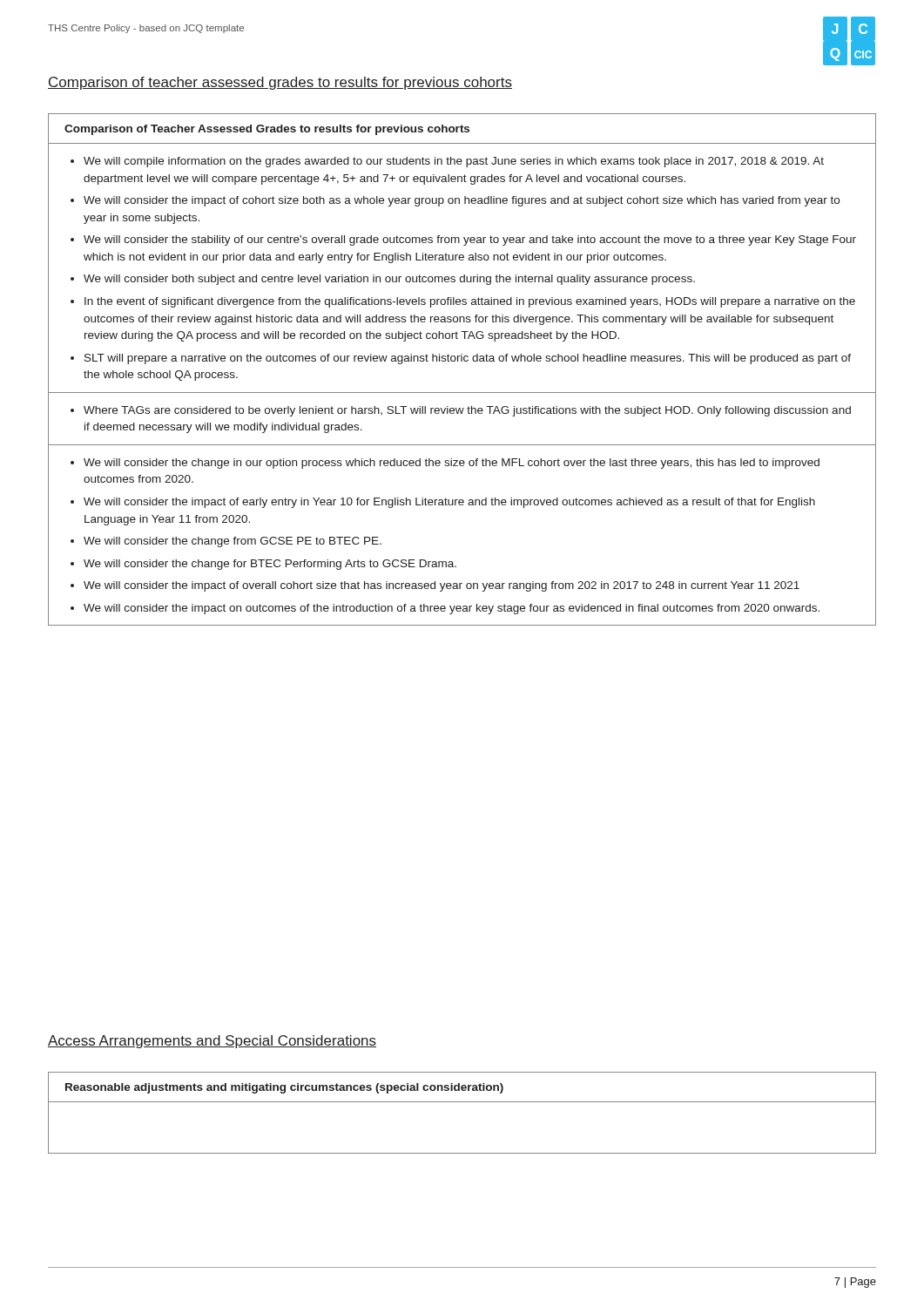This screenshot has width=924, height=1307.
Task: Locate the block of text that opens with "Where TAGs are"
Action: (467, 418)
